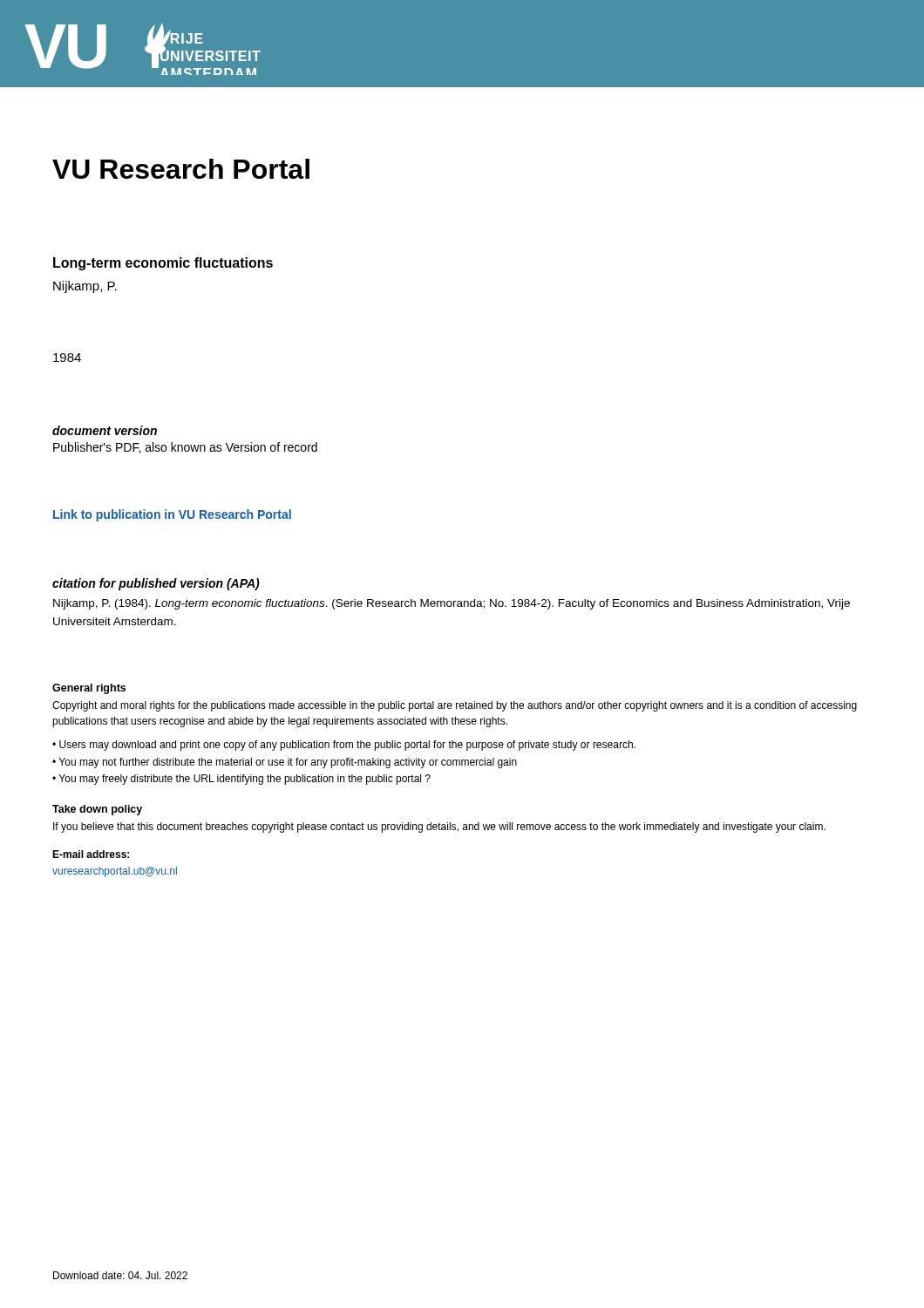
Task: Select the logo
Action: point(462,44)
